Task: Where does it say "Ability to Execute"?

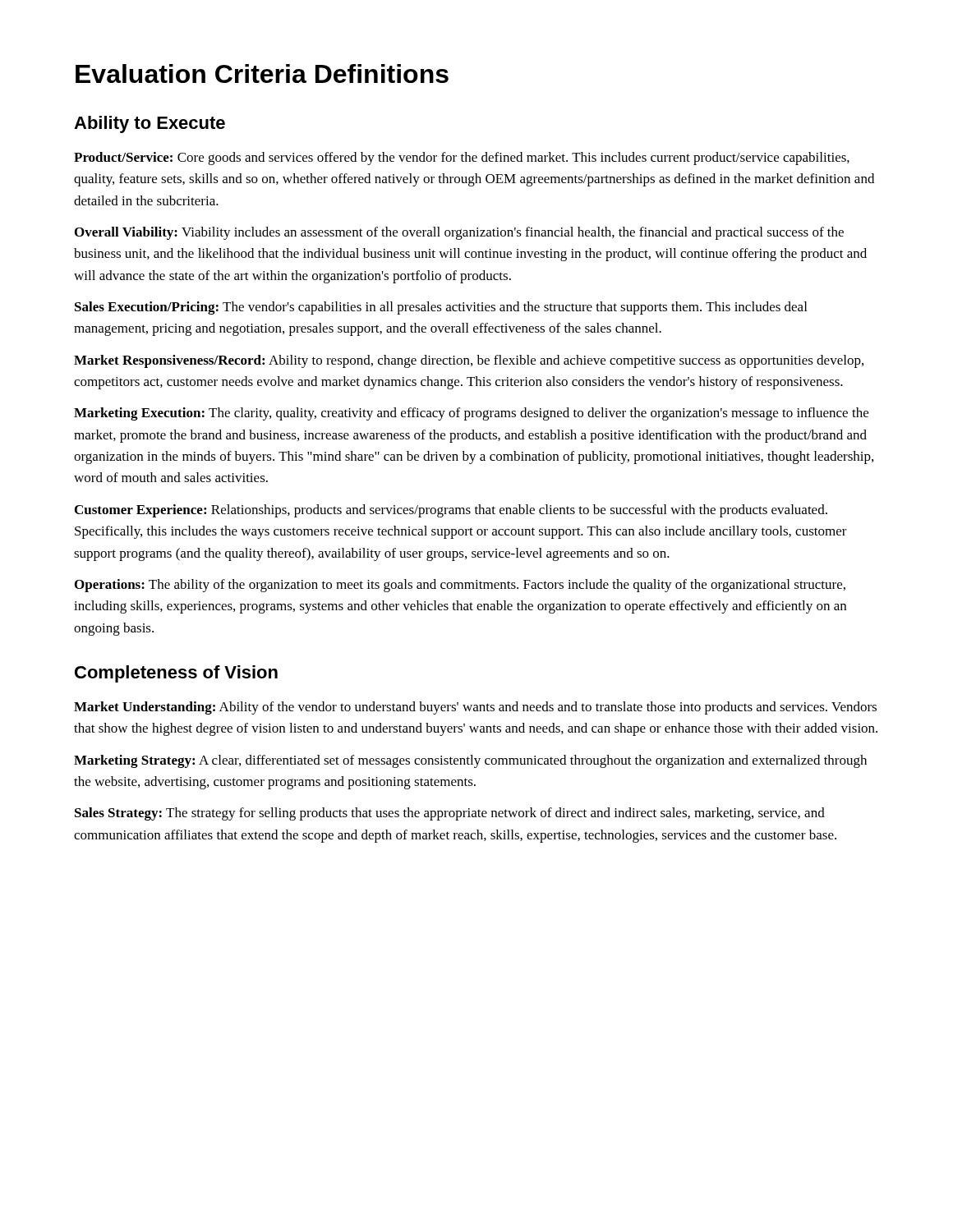Action: 150,124
